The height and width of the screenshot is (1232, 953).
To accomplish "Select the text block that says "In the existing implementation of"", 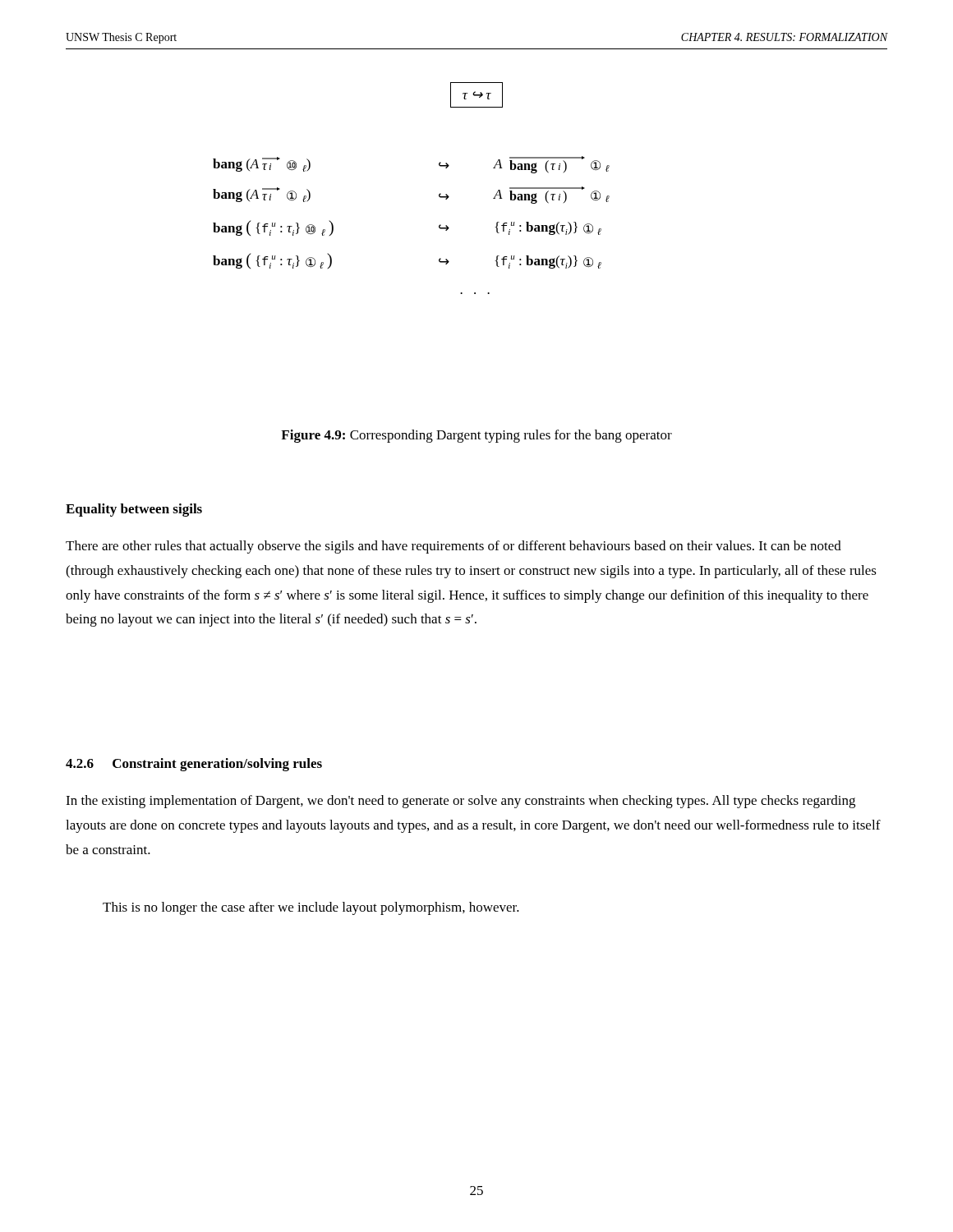I will [473, 825].
